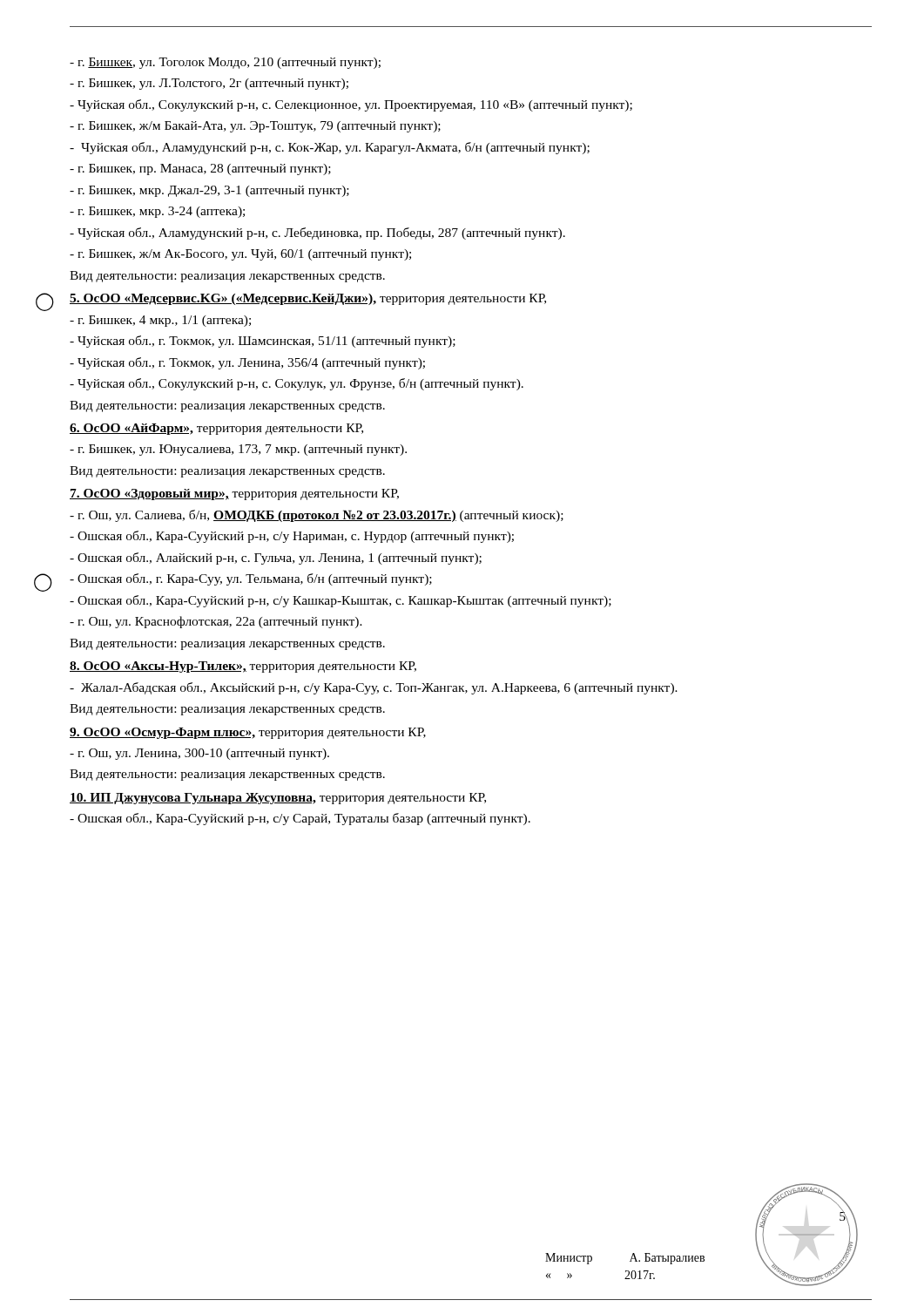The height and width of the screenshot is (1307, 924).
Task: Find the block on this page that starts "г. Ош, ул. Краснофлотская, 22а"
Action: pos(216,621)
